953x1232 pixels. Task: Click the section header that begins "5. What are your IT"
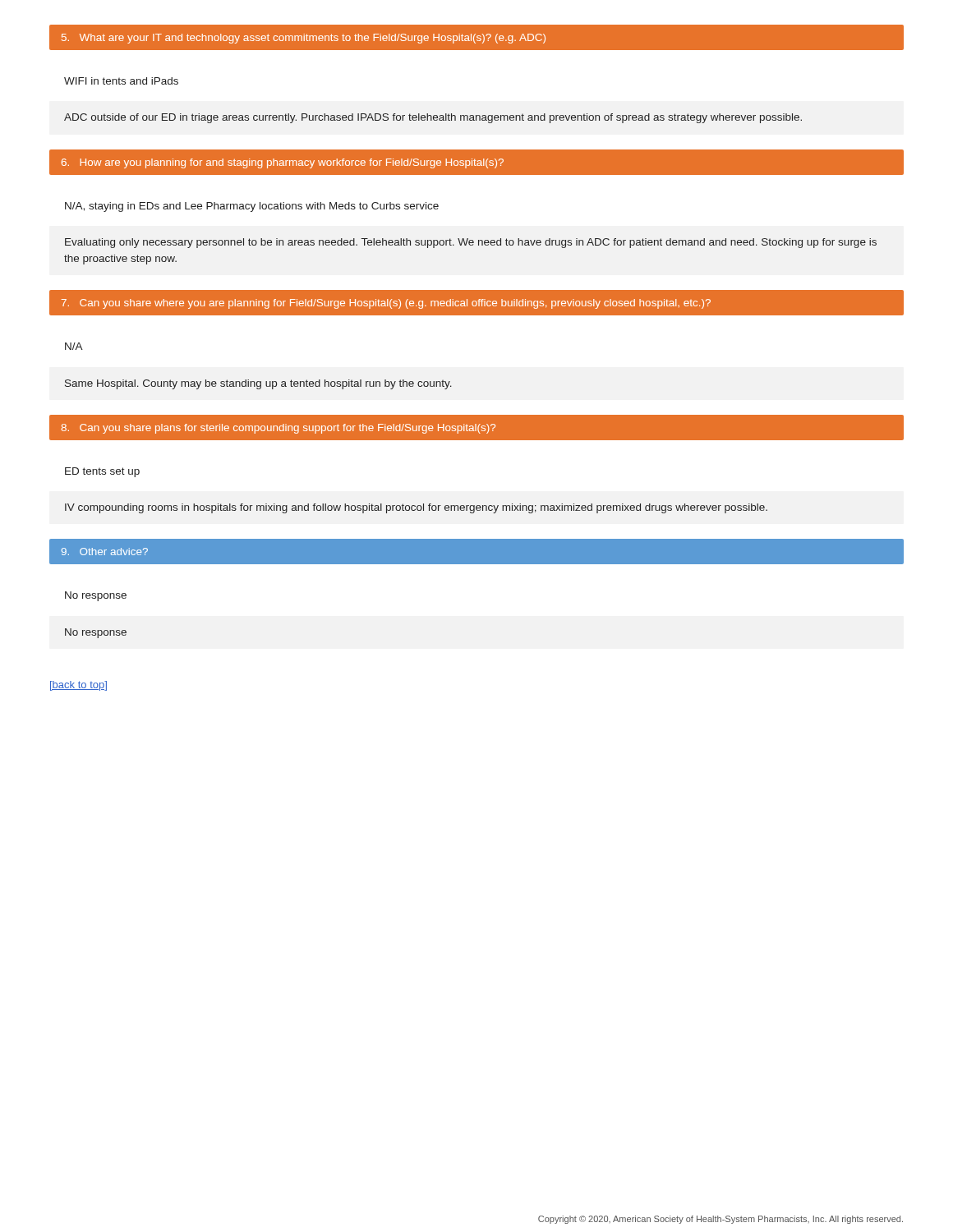(476, 37)
